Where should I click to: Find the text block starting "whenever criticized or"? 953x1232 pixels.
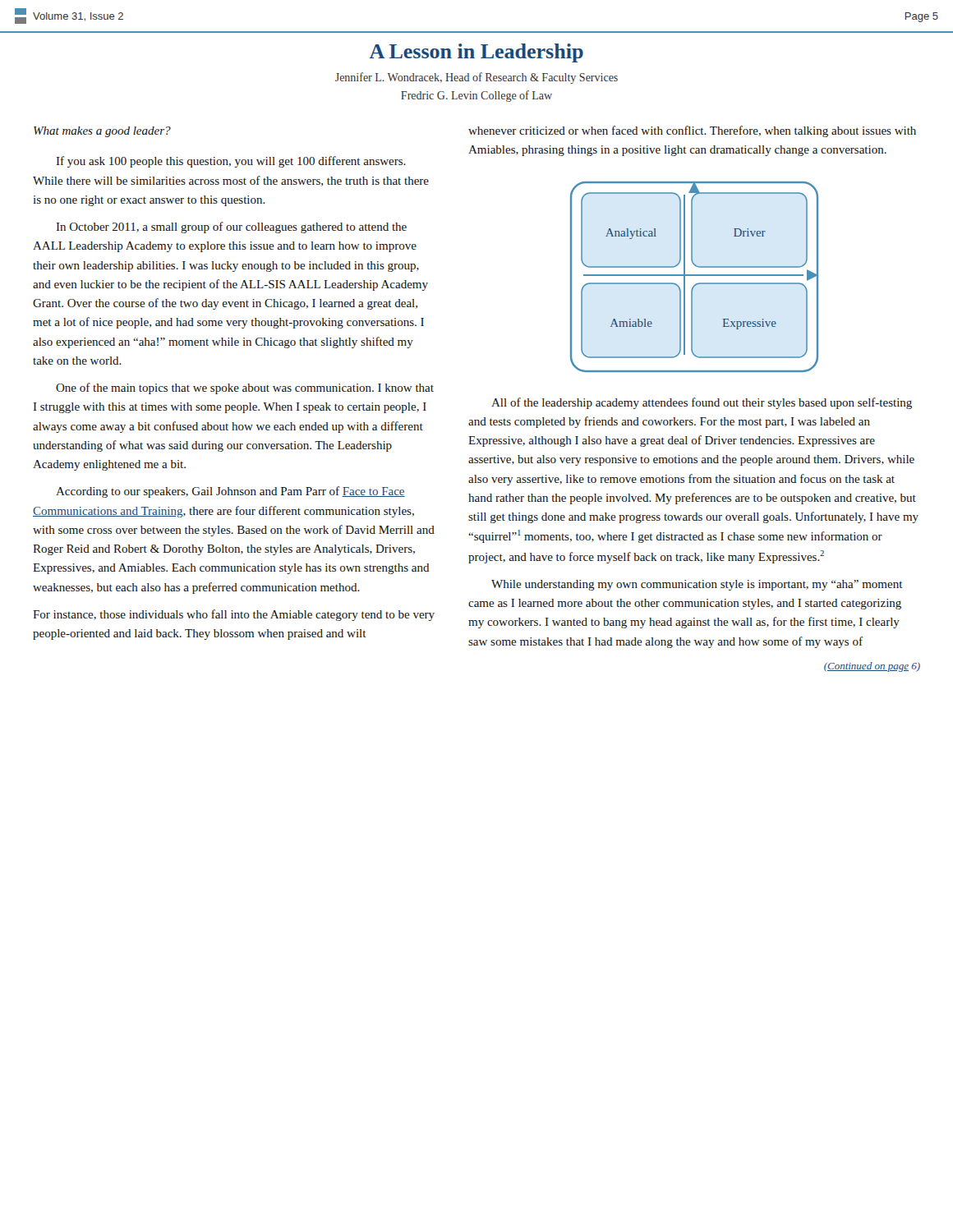click(694, 141)
